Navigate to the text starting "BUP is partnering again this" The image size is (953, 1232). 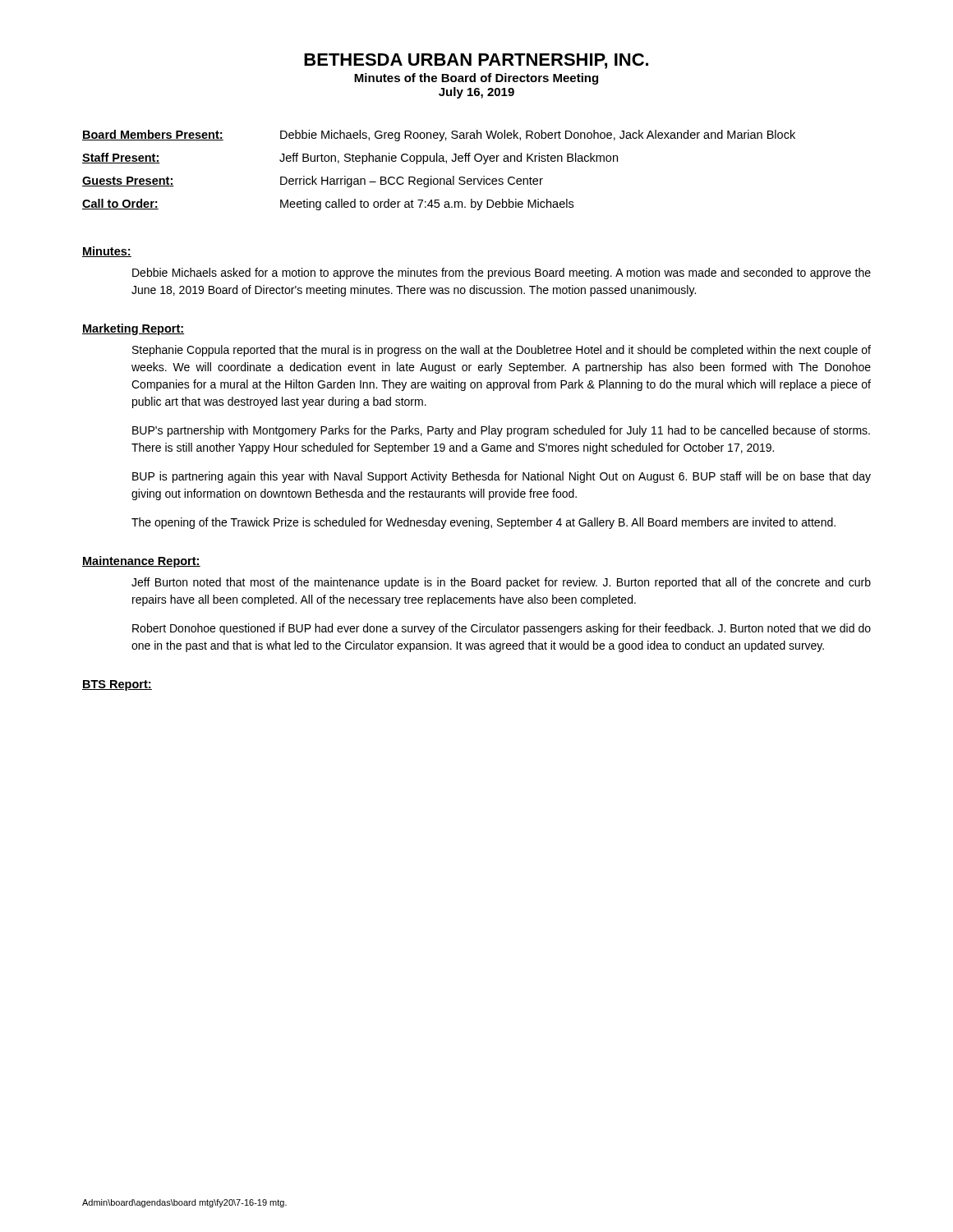(501, 485)
